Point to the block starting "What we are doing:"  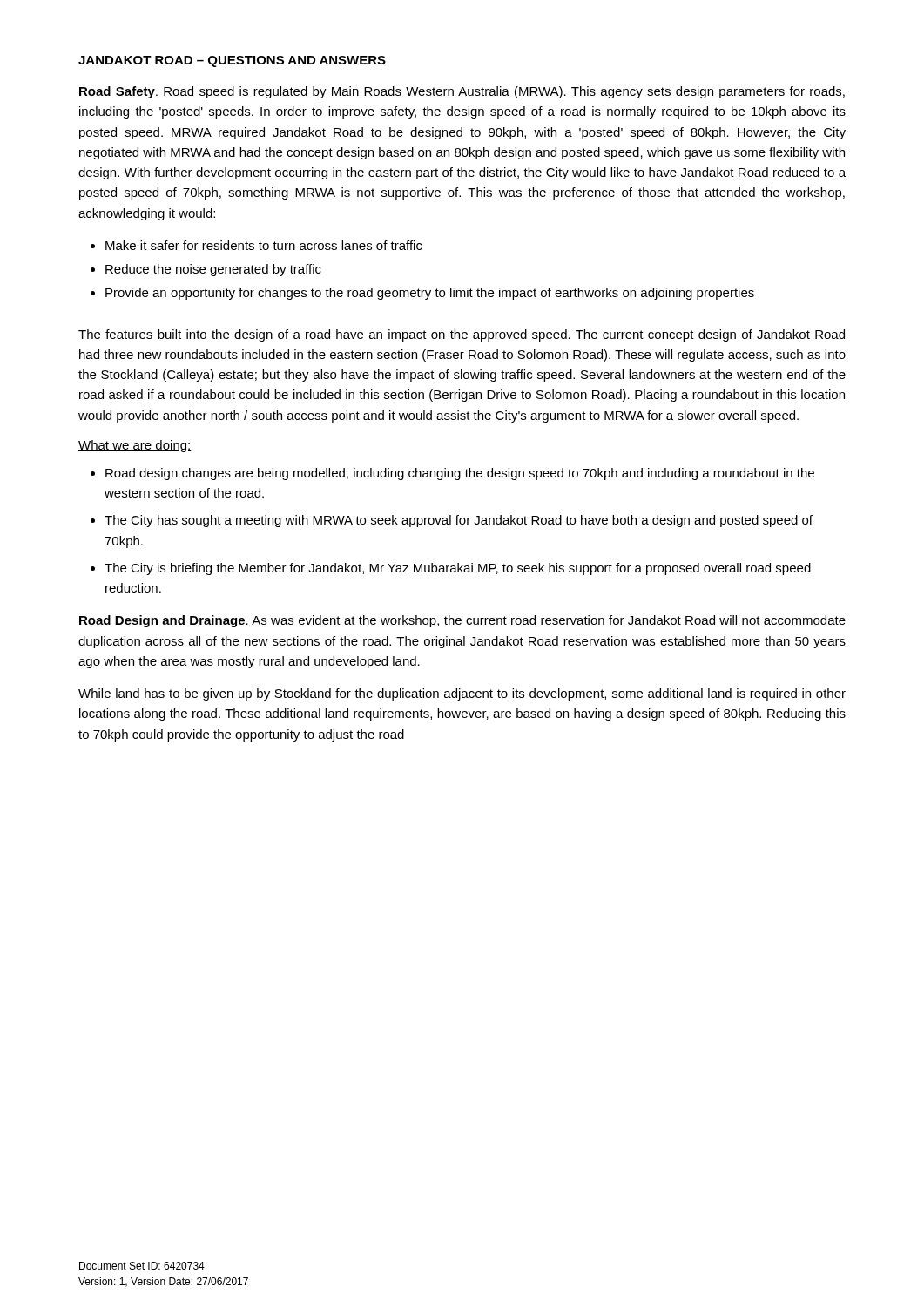point(135,445)
